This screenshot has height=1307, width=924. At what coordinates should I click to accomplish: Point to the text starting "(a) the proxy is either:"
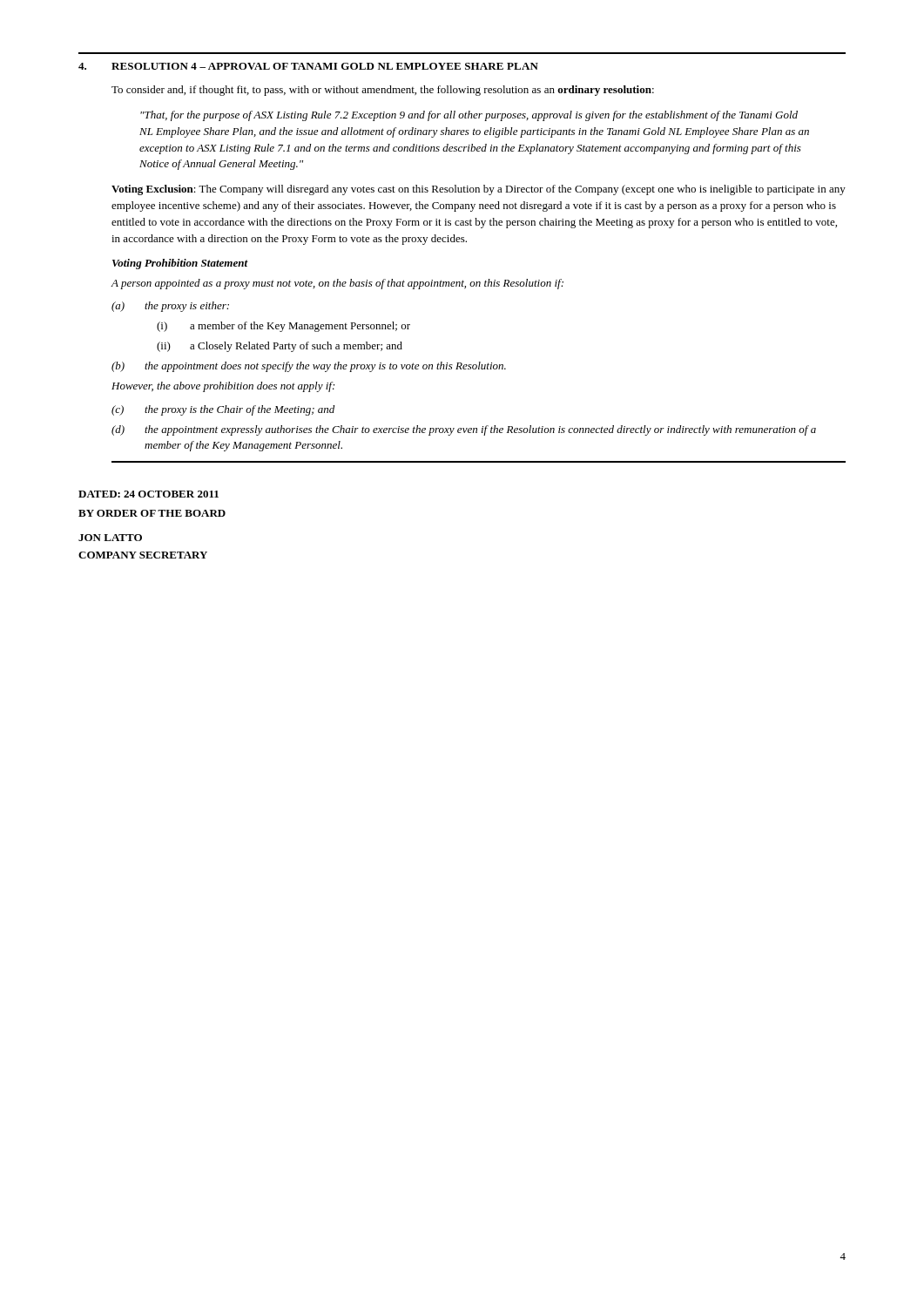[x=170, y=307]
